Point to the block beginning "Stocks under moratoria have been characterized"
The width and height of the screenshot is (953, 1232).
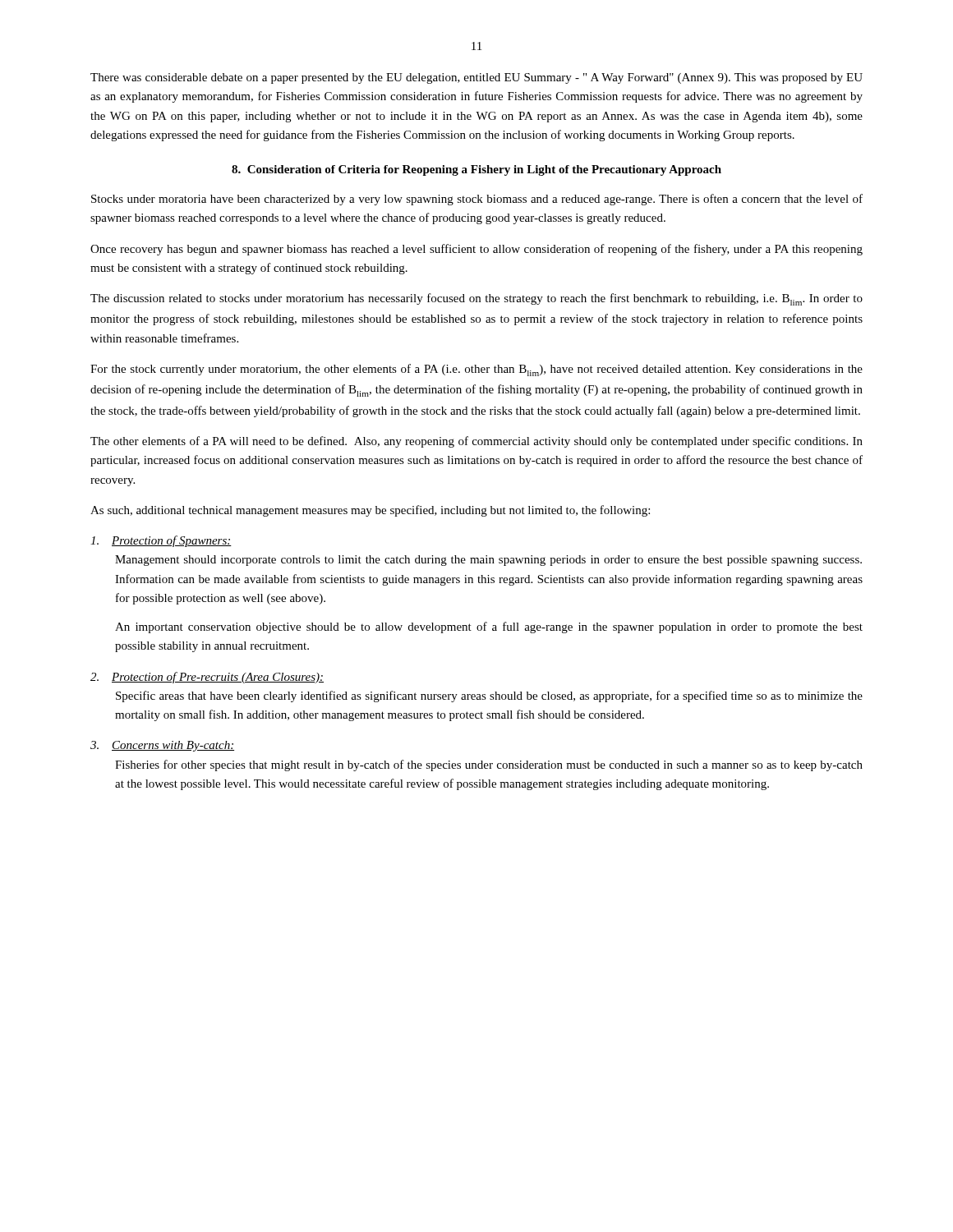476,208
